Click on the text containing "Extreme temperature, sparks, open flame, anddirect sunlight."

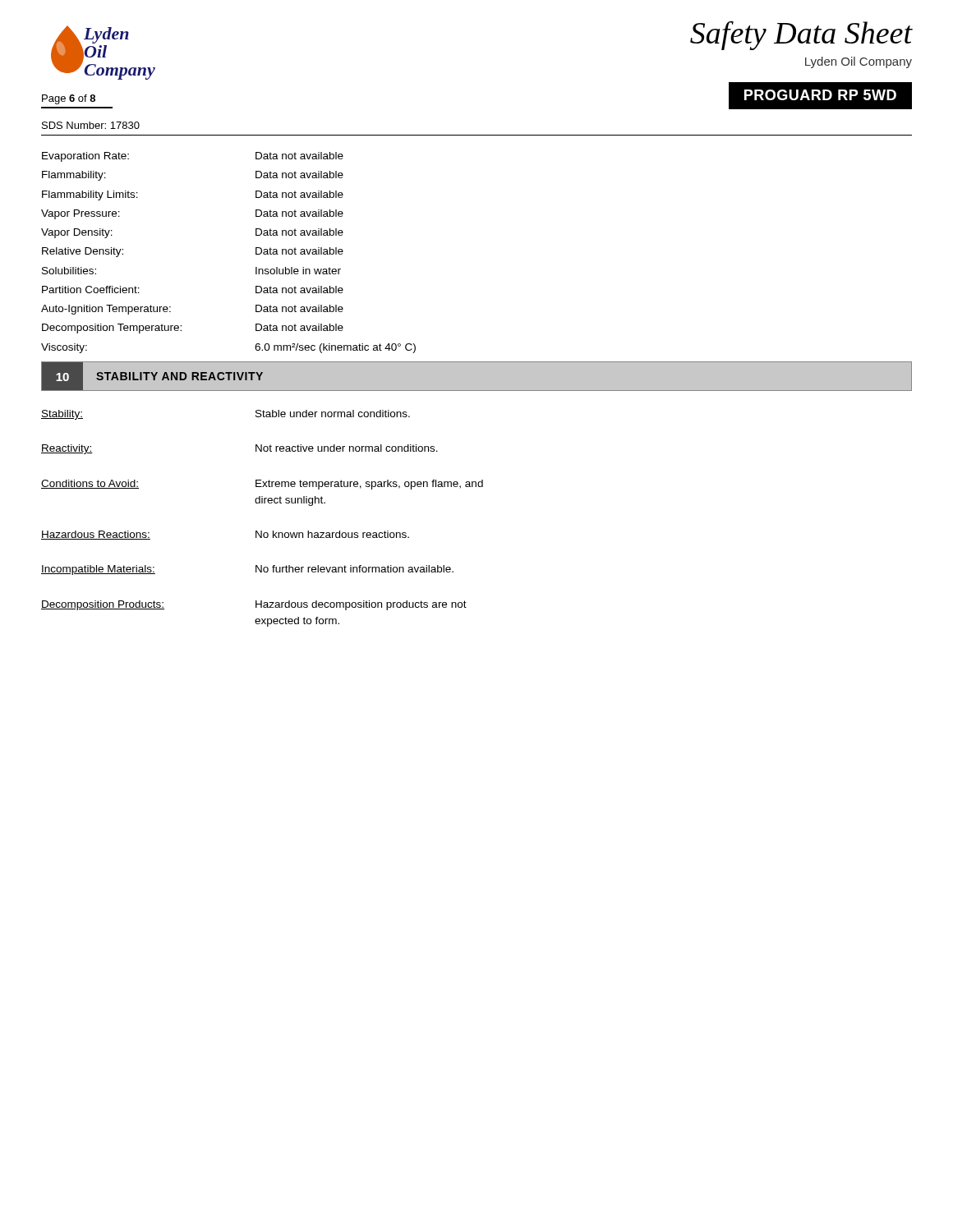369,491
